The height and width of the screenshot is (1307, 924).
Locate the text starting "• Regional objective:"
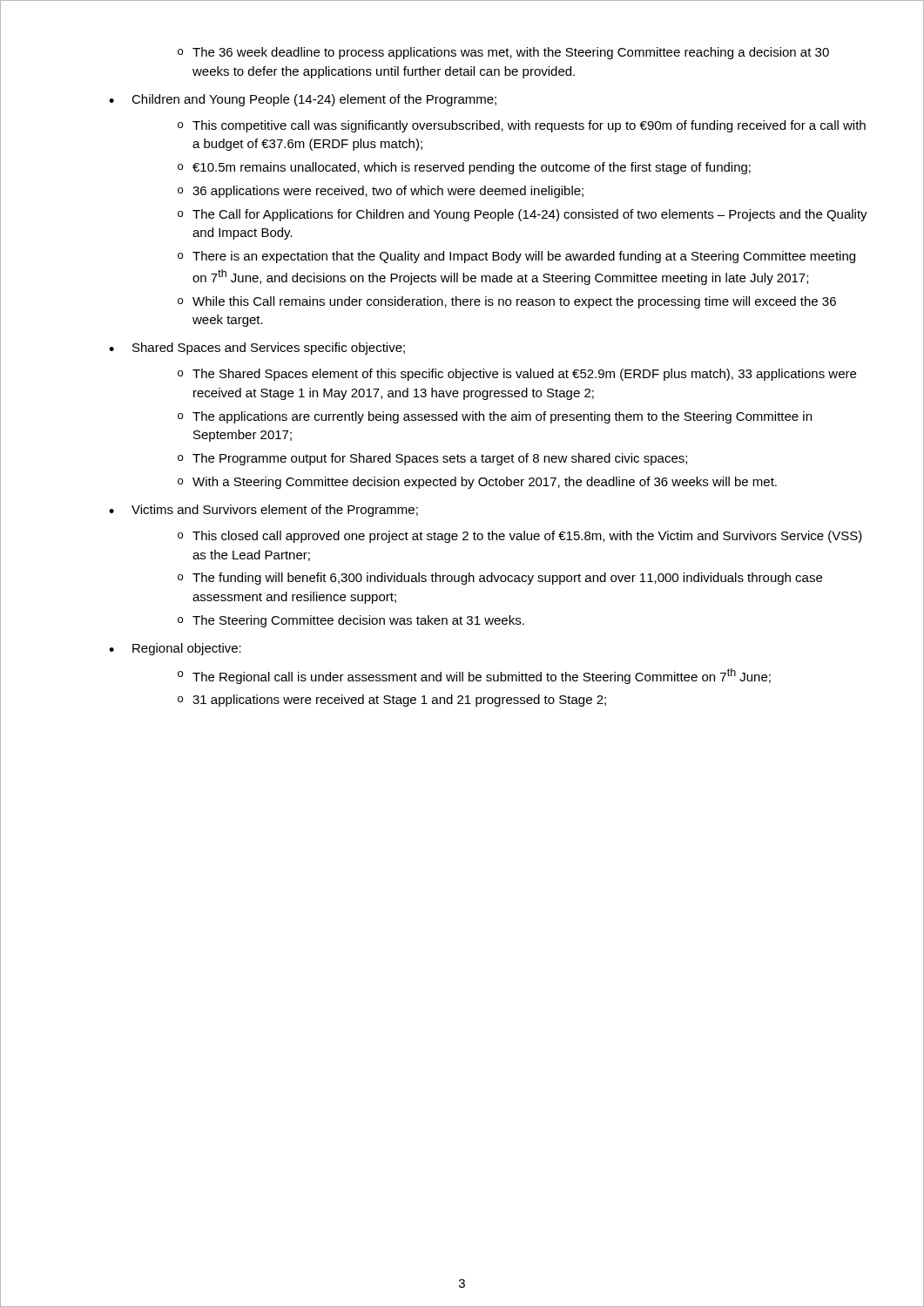pyautogui.click(x=175, y=649)
